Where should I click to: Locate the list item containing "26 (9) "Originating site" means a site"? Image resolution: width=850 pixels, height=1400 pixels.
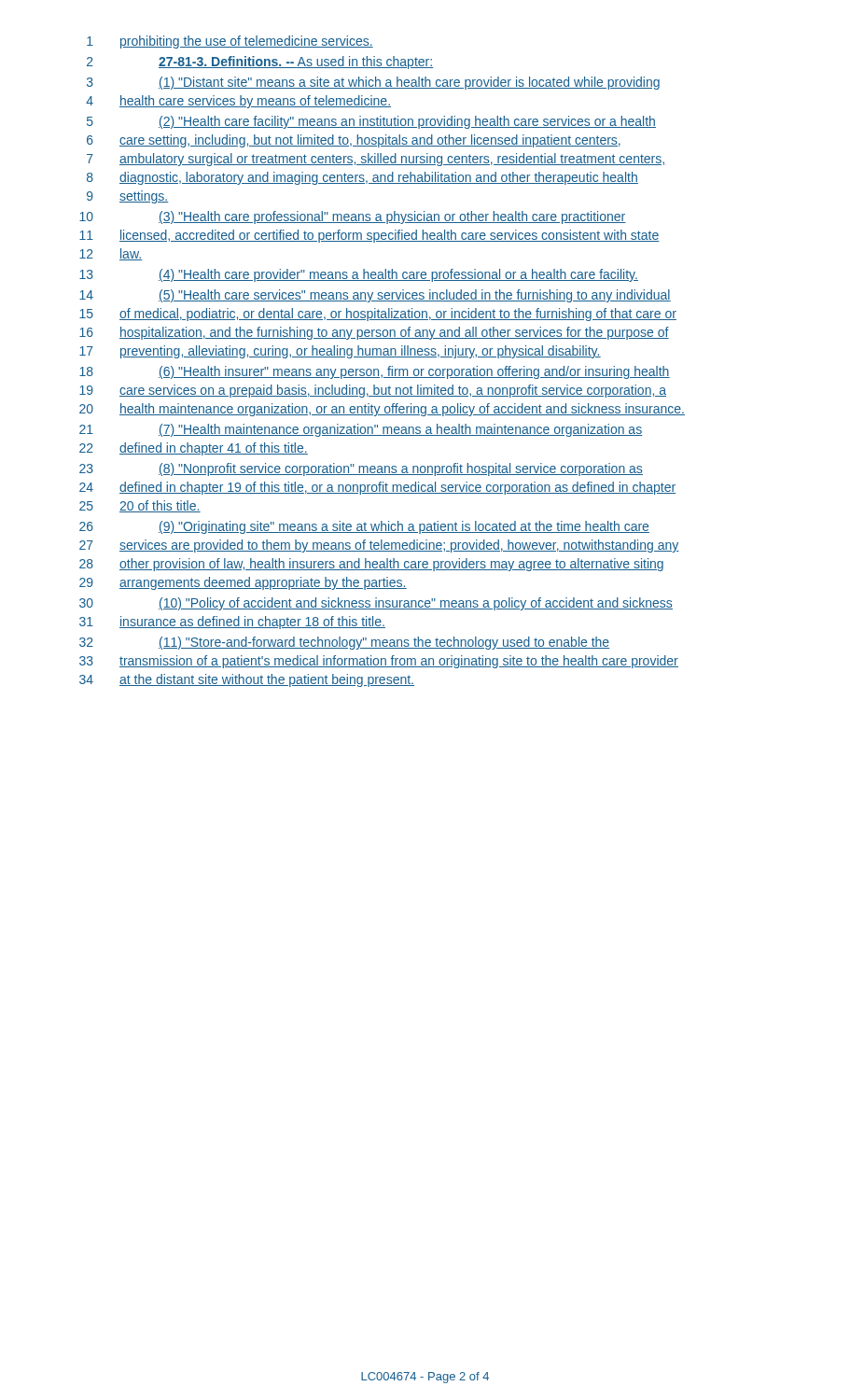pos(425,526)
